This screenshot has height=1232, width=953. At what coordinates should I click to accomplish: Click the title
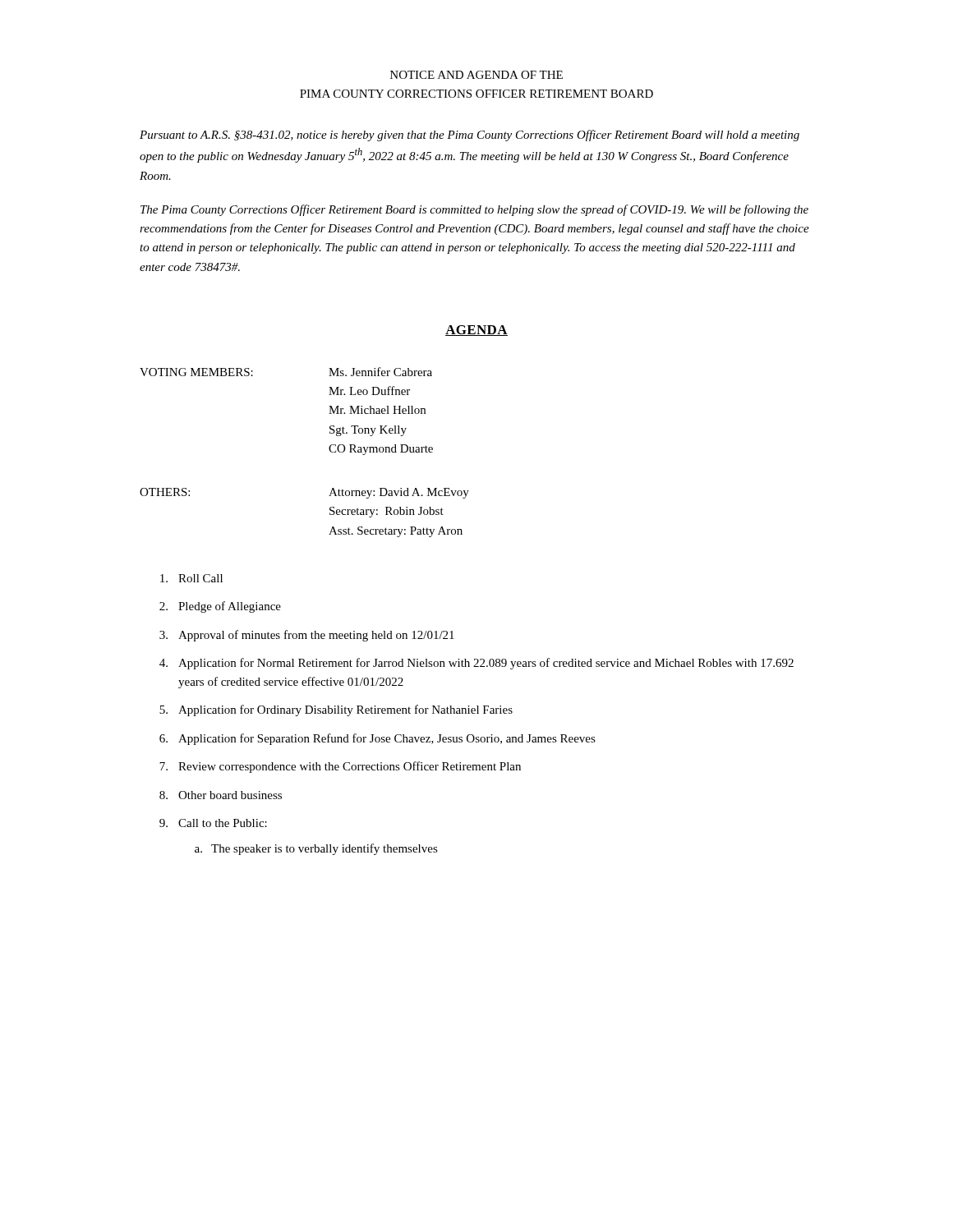476,84
